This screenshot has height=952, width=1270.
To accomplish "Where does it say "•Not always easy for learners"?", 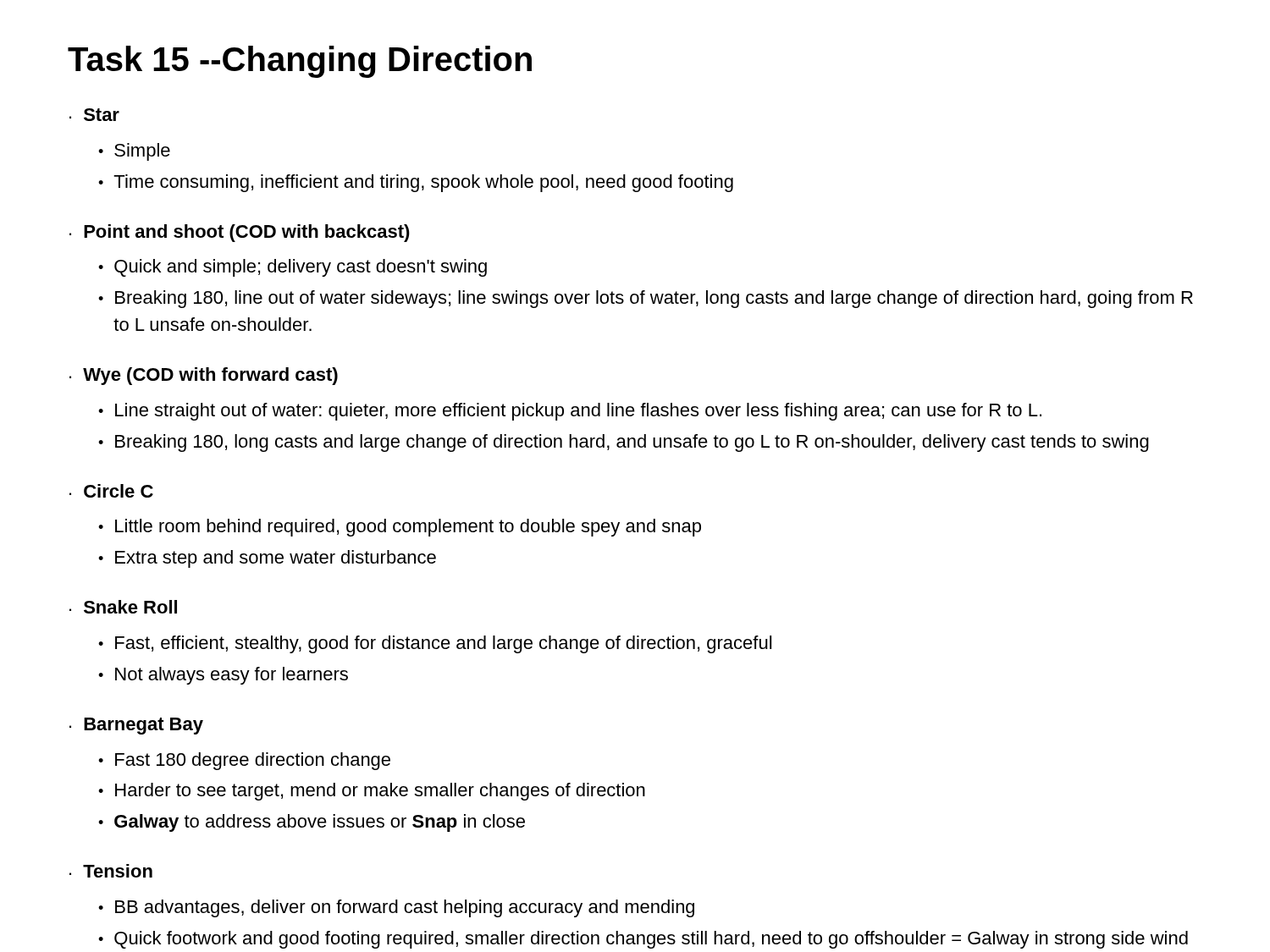I will click(x=223, y=676).
